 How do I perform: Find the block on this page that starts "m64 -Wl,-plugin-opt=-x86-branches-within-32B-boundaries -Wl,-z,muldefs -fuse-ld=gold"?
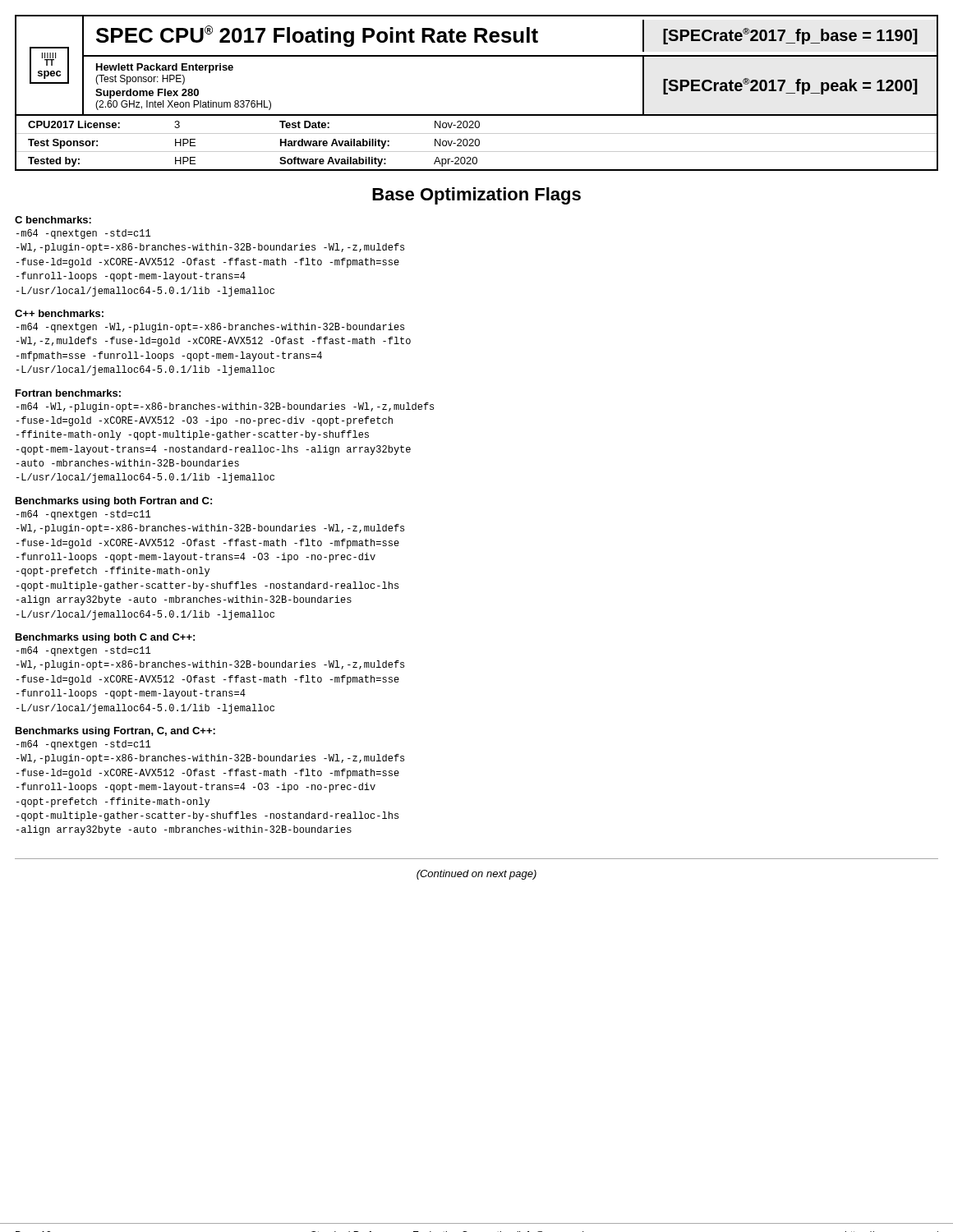(x=225, y=443)
